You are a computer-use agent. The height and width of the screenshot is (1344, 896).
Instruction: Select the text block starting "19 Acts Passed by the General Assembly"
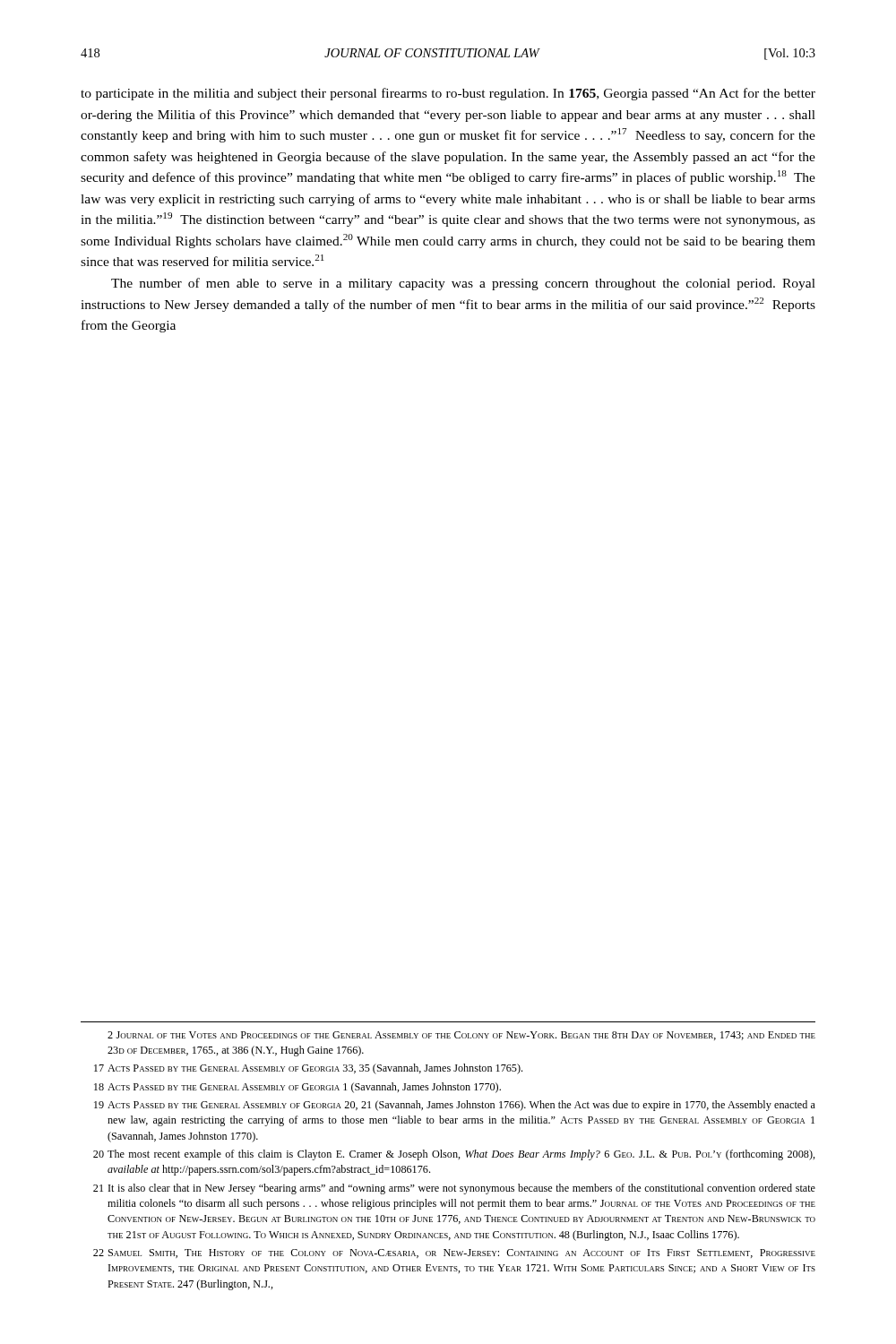pos(448,1121)
